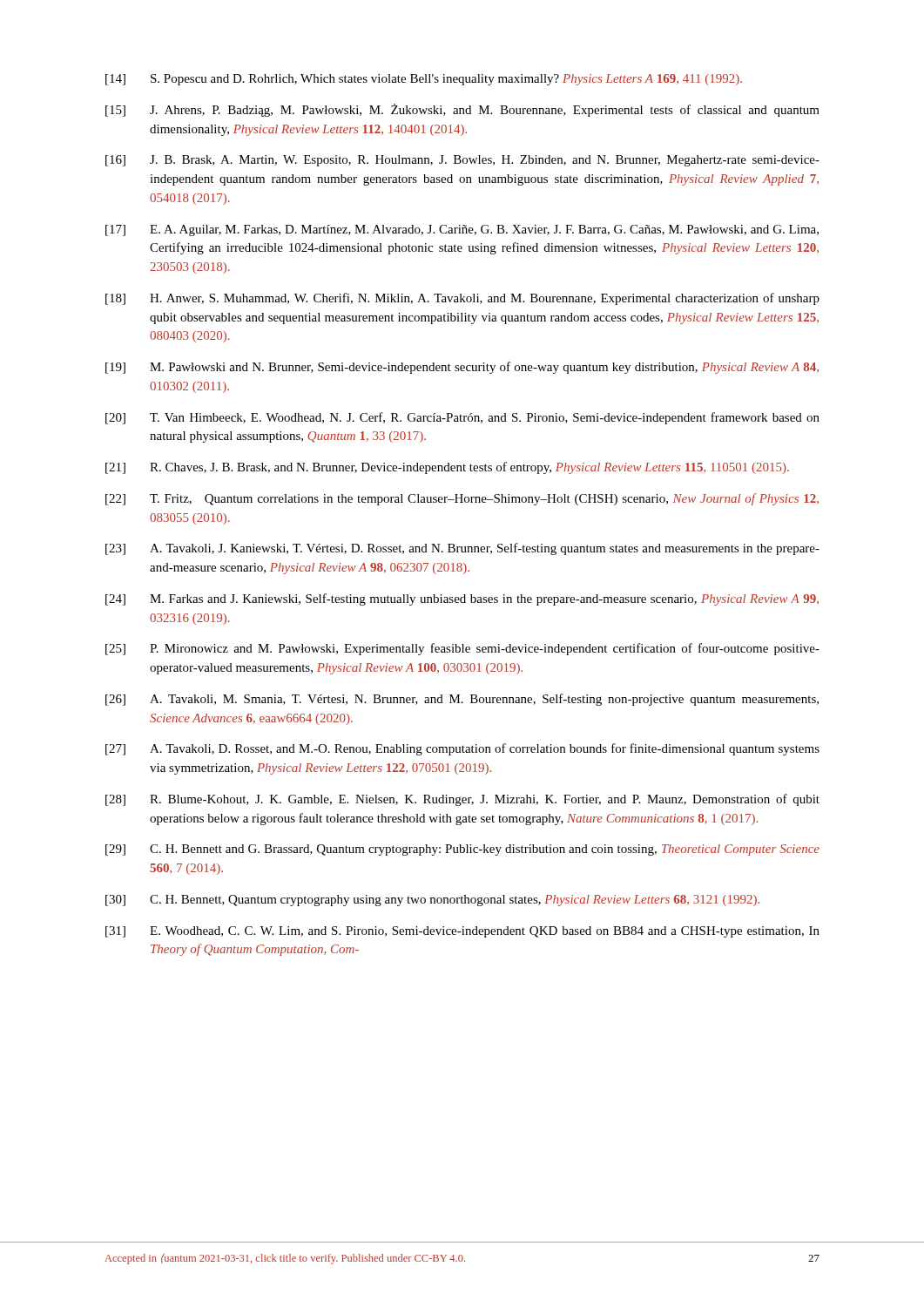Click the passage that begins "[23] A. Tavakoli, J. Kaniewski,"
The image size is (924, 1307).
click(x=462, y=558)
